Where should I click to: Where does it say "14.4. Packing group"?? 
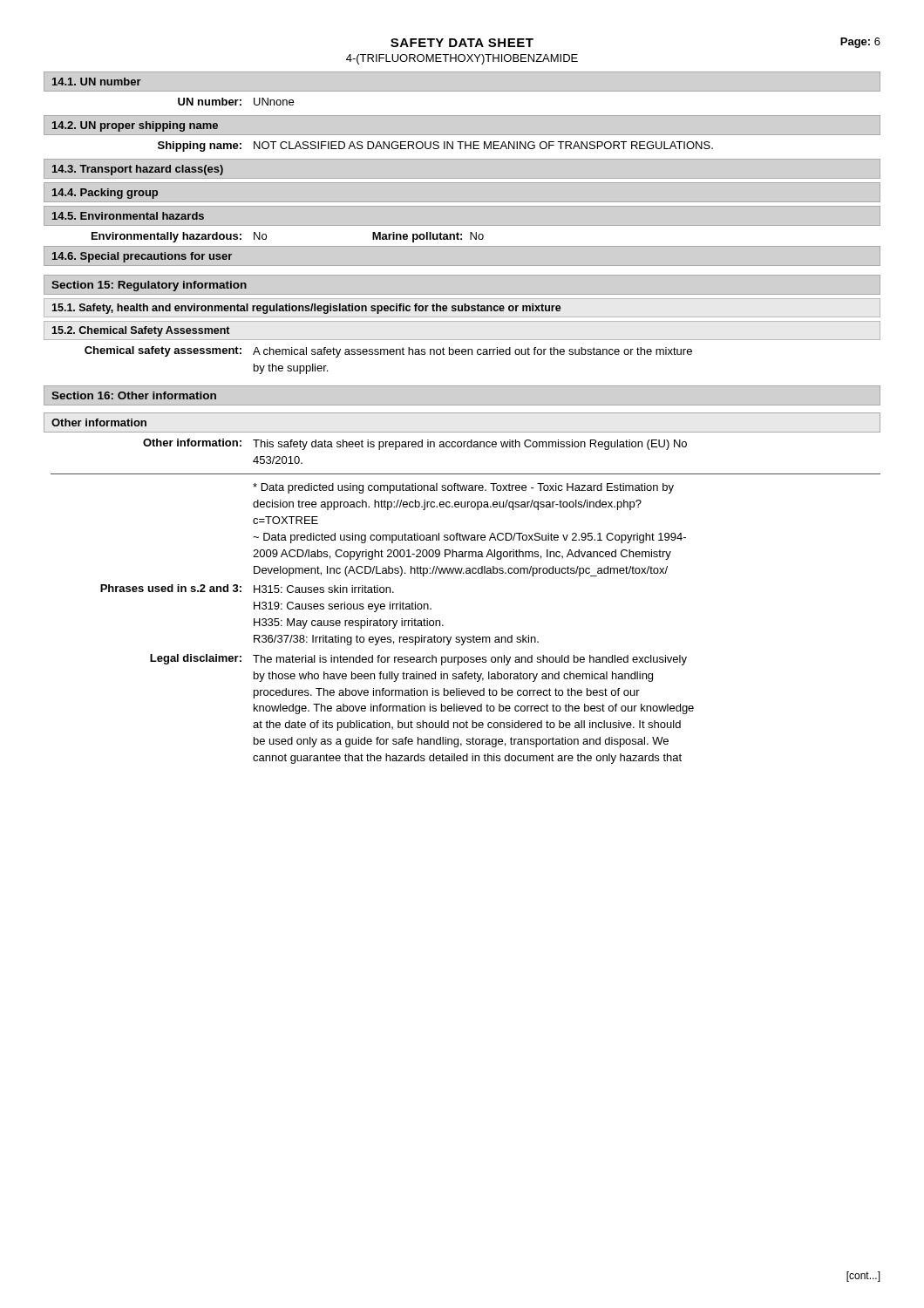pyautogui.click(x=105, y=192)
